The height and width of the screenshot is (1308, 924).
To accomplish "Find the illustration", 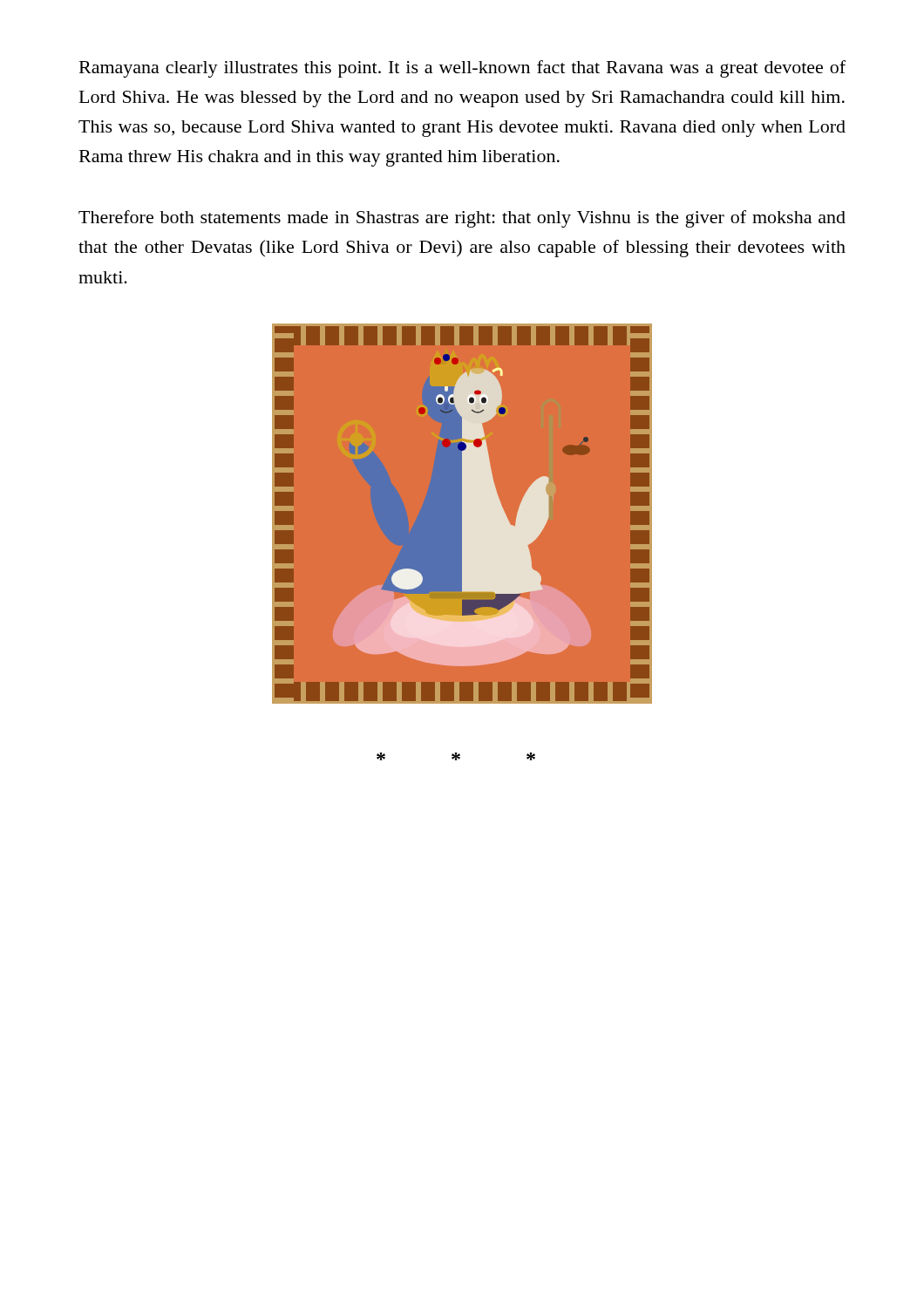I will tap(462, 513).
